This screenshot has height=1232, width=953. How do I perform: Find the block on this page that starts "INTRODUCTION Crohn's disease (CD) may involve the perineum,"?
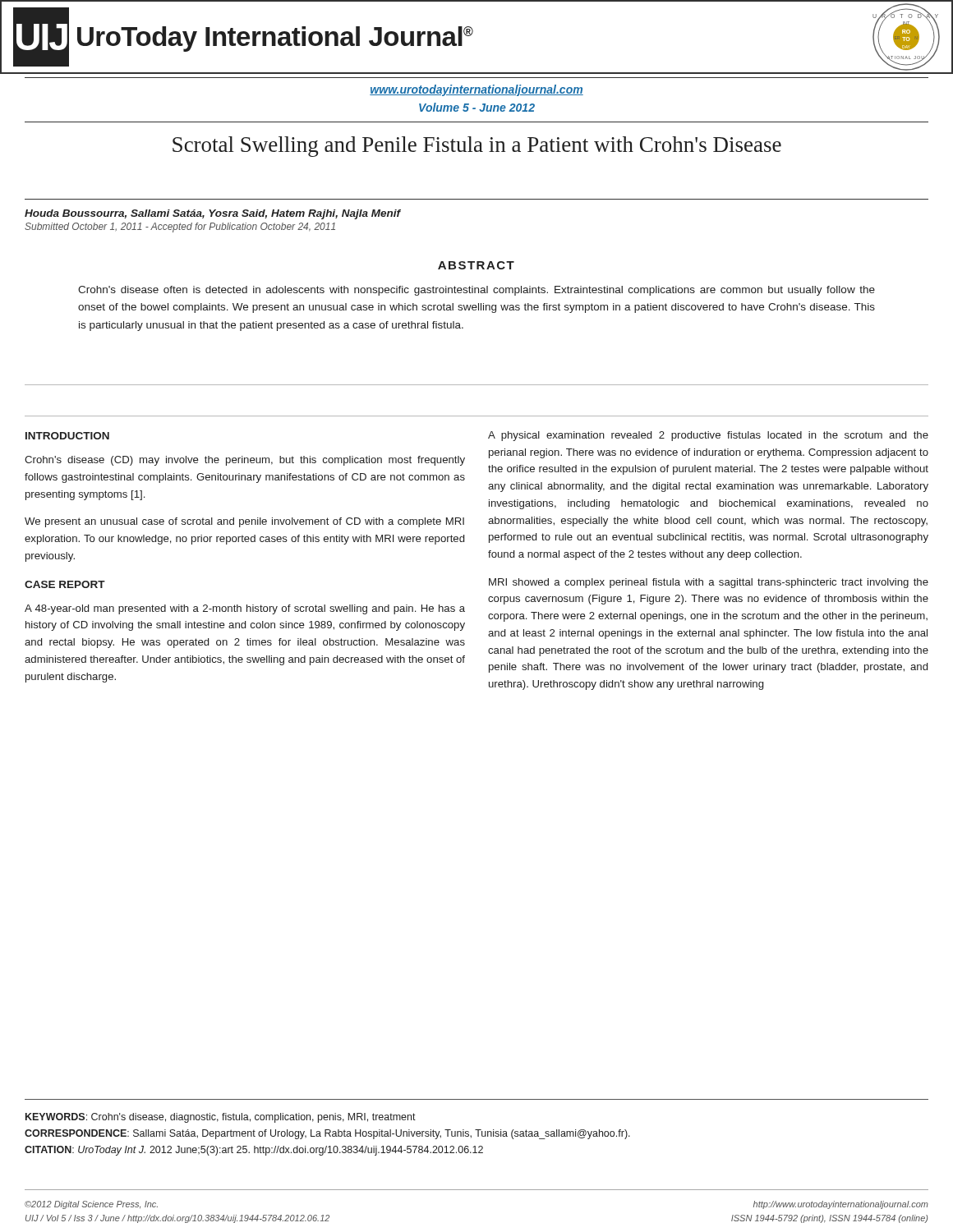[67, 436]
